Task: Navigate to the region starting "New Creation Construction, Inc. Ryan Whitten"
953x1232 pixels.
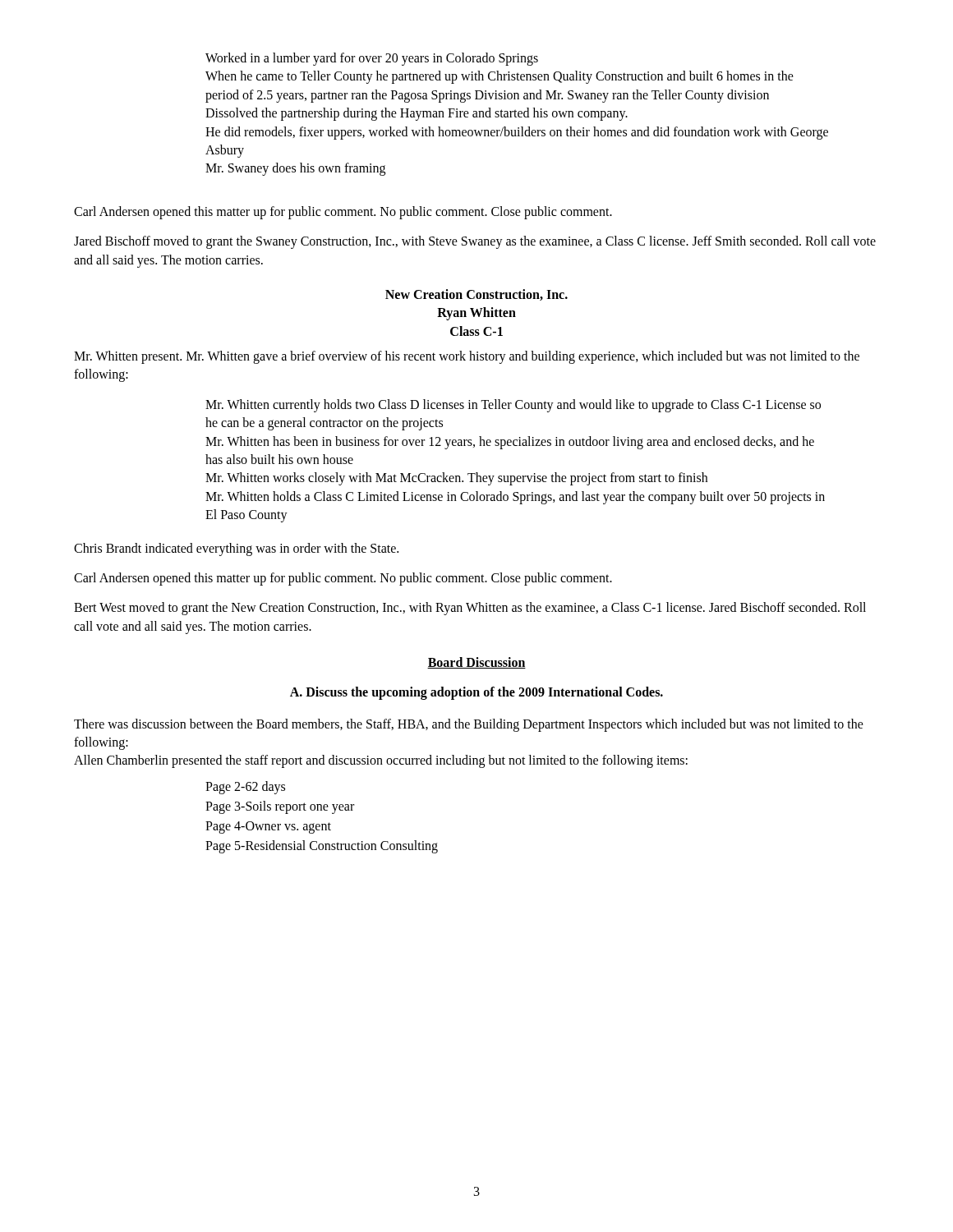Action: [476, 313]
